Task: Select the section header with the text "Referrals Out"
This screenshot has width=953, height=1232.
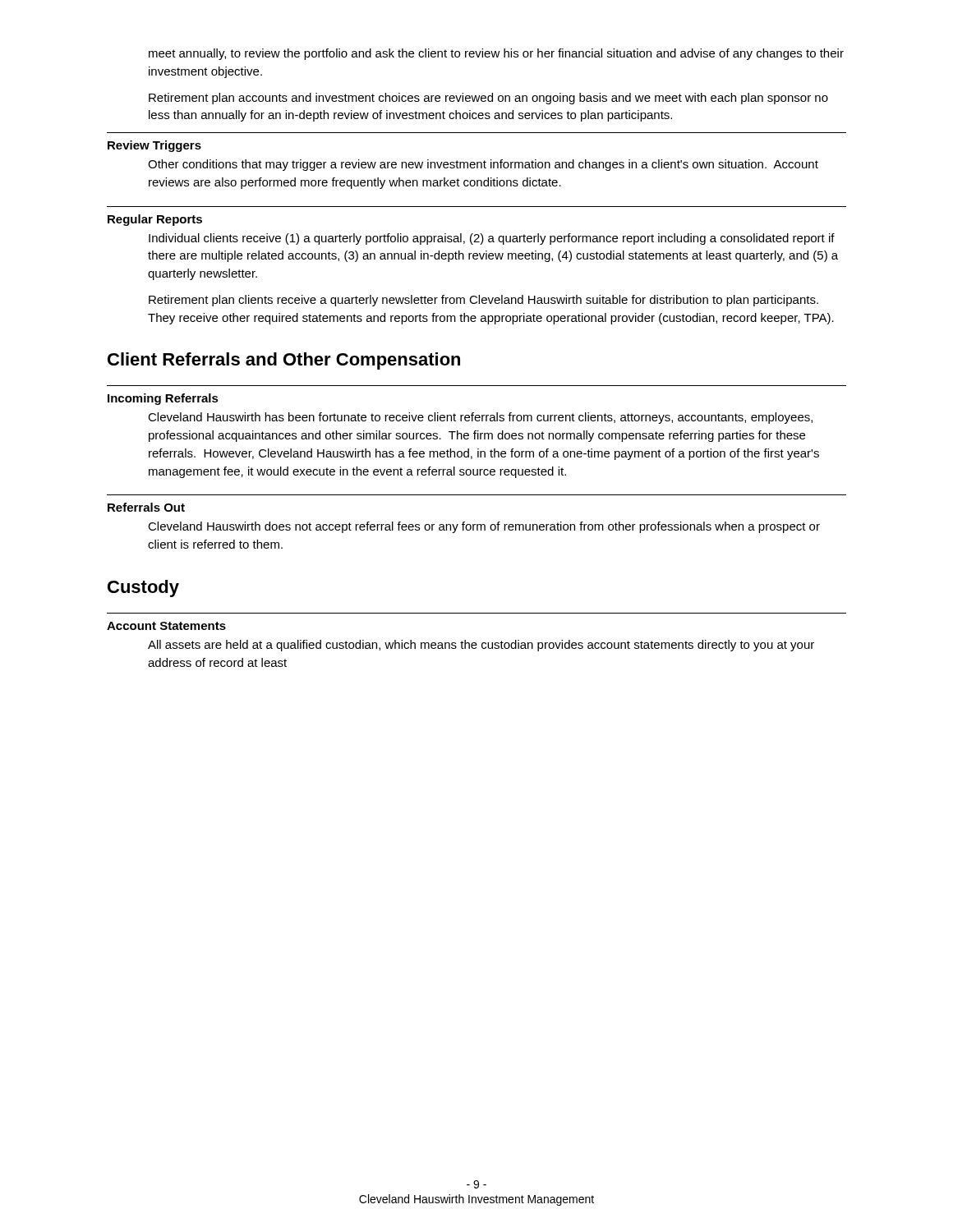Action: click(x=146, y=507)
